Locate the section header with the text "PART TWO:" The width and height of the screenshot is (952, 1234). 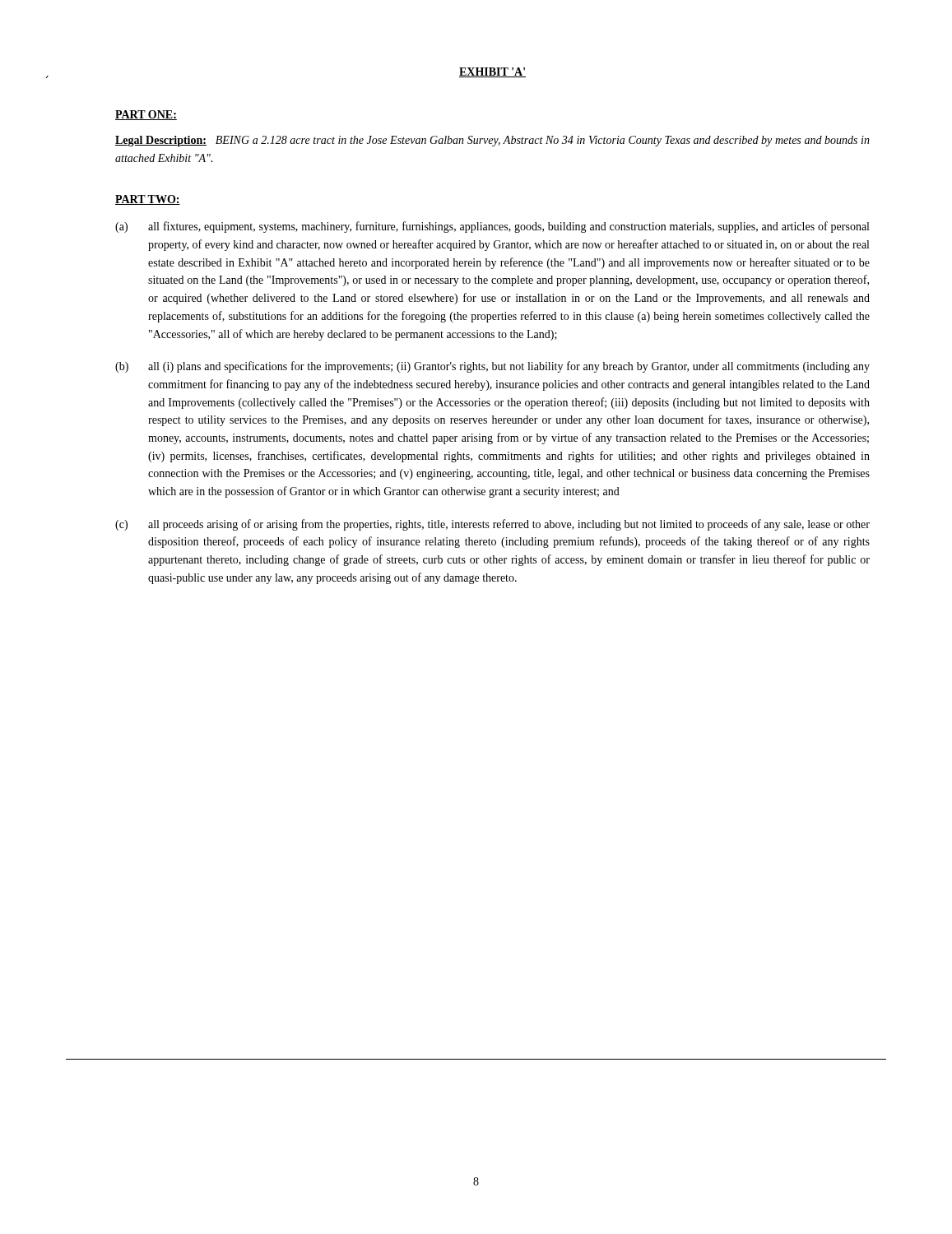147,200
